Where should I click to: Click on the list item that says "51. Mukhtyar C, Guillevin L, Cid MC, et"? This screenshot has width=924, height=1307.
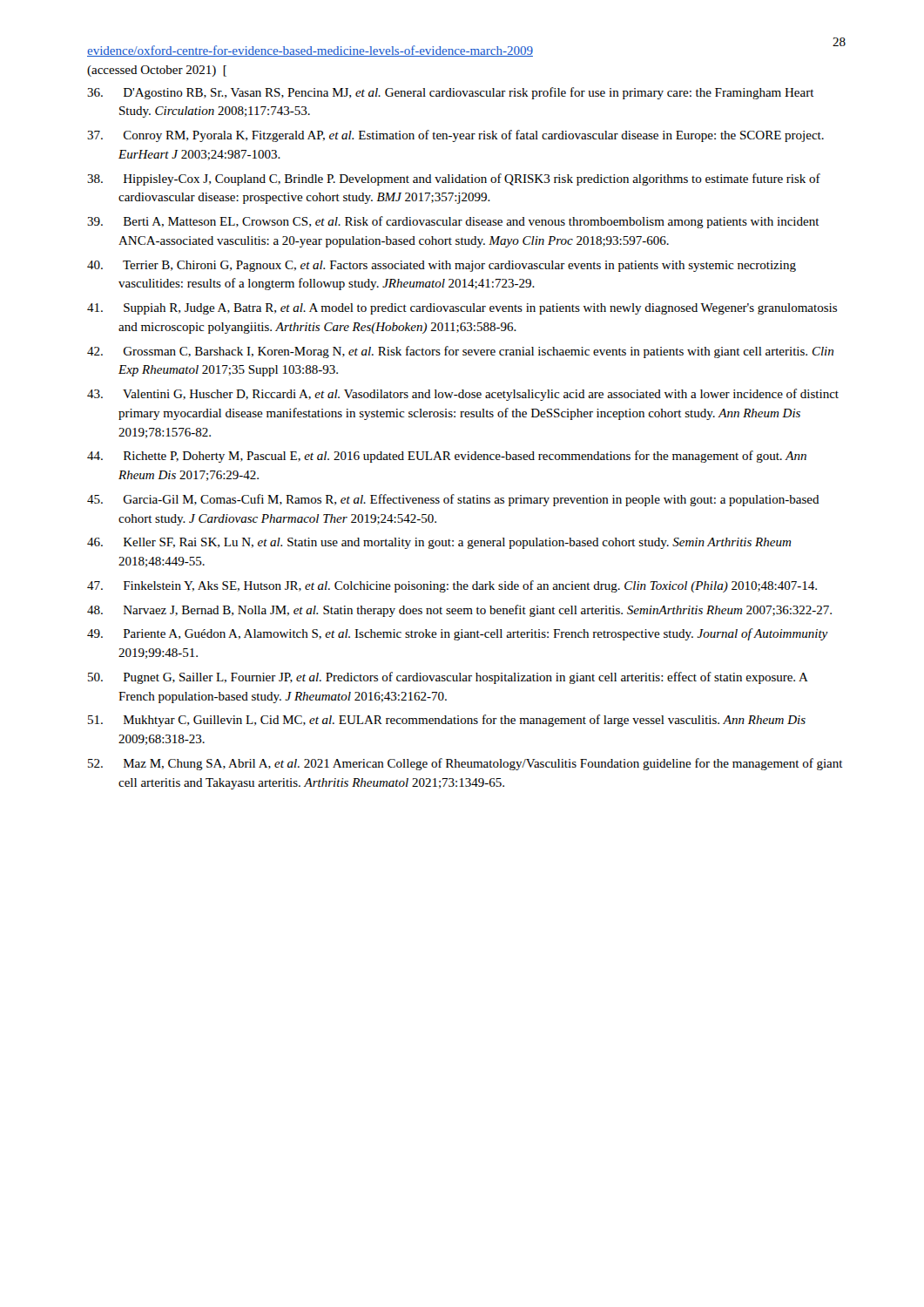(446, 729)
